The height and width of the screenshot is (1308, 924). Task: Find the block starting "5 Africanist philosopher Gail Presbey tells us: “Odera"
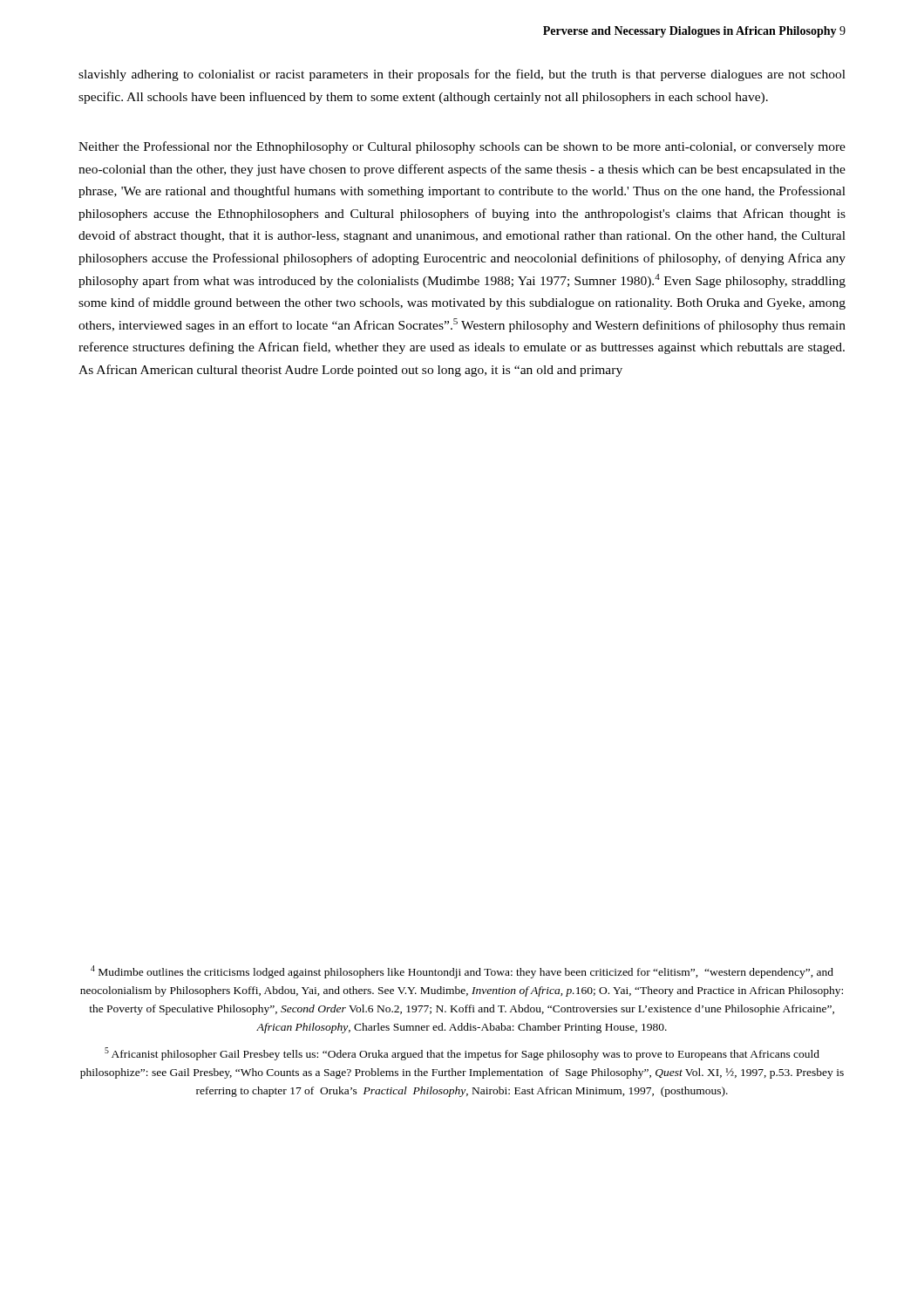[462, 1071]
